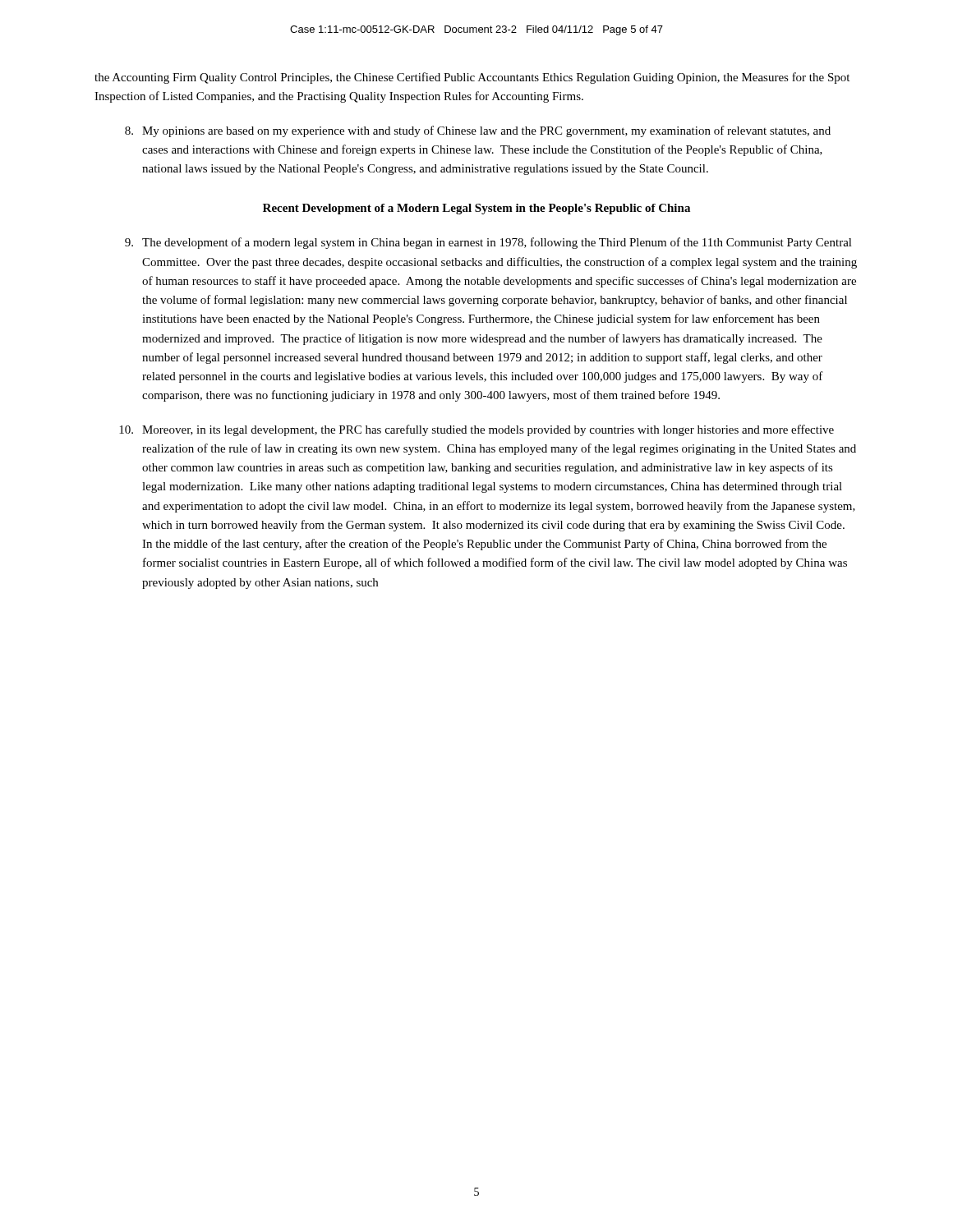
Task: Find the passage starting "9. The development"
Action: coord(476,319)
